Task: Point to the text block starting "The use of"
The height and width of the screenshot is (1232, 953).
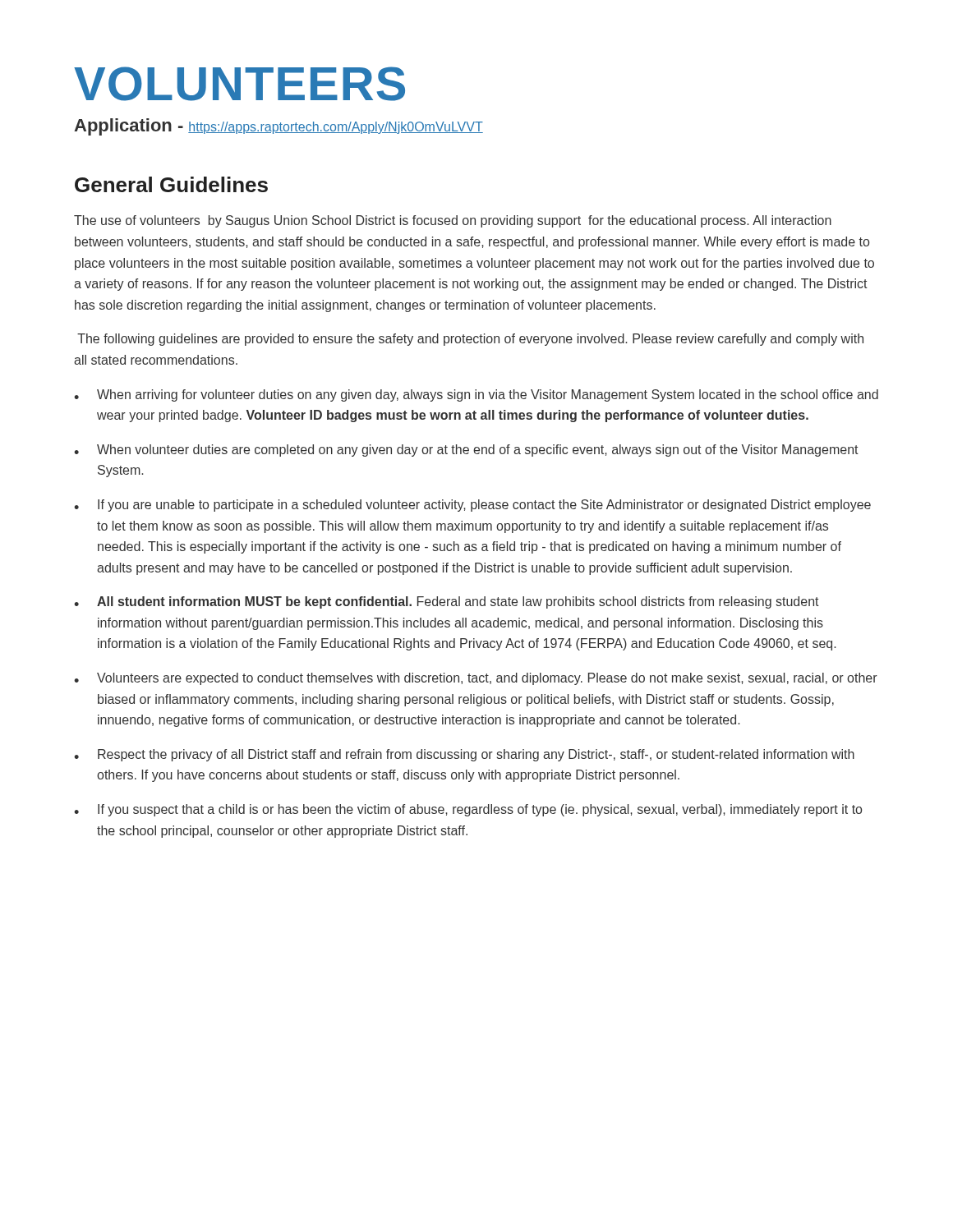Action: click(476, 263)
